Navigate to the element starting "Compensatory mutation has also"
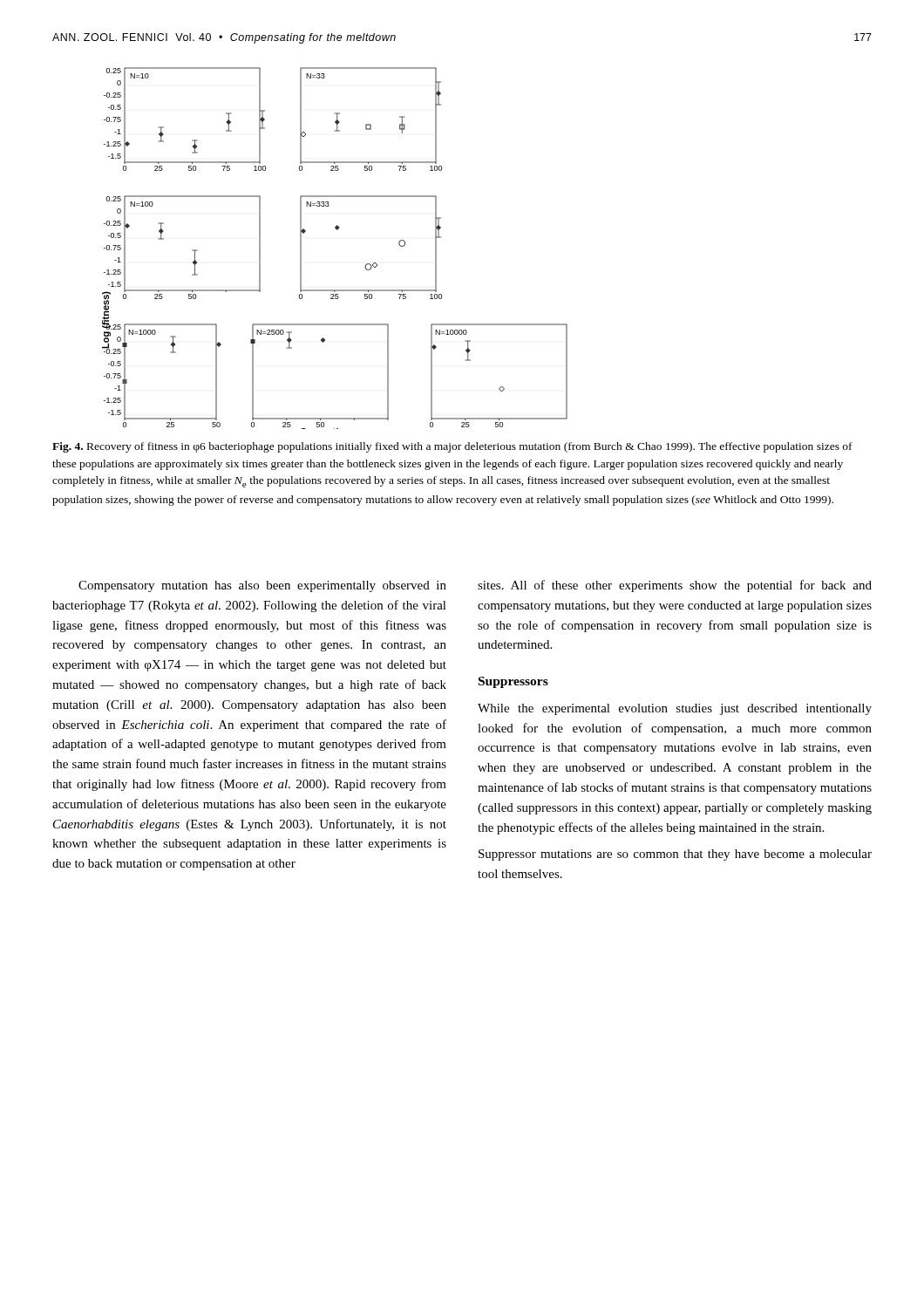The width and height of the screenshot is (924, 1308). point(249,725)
